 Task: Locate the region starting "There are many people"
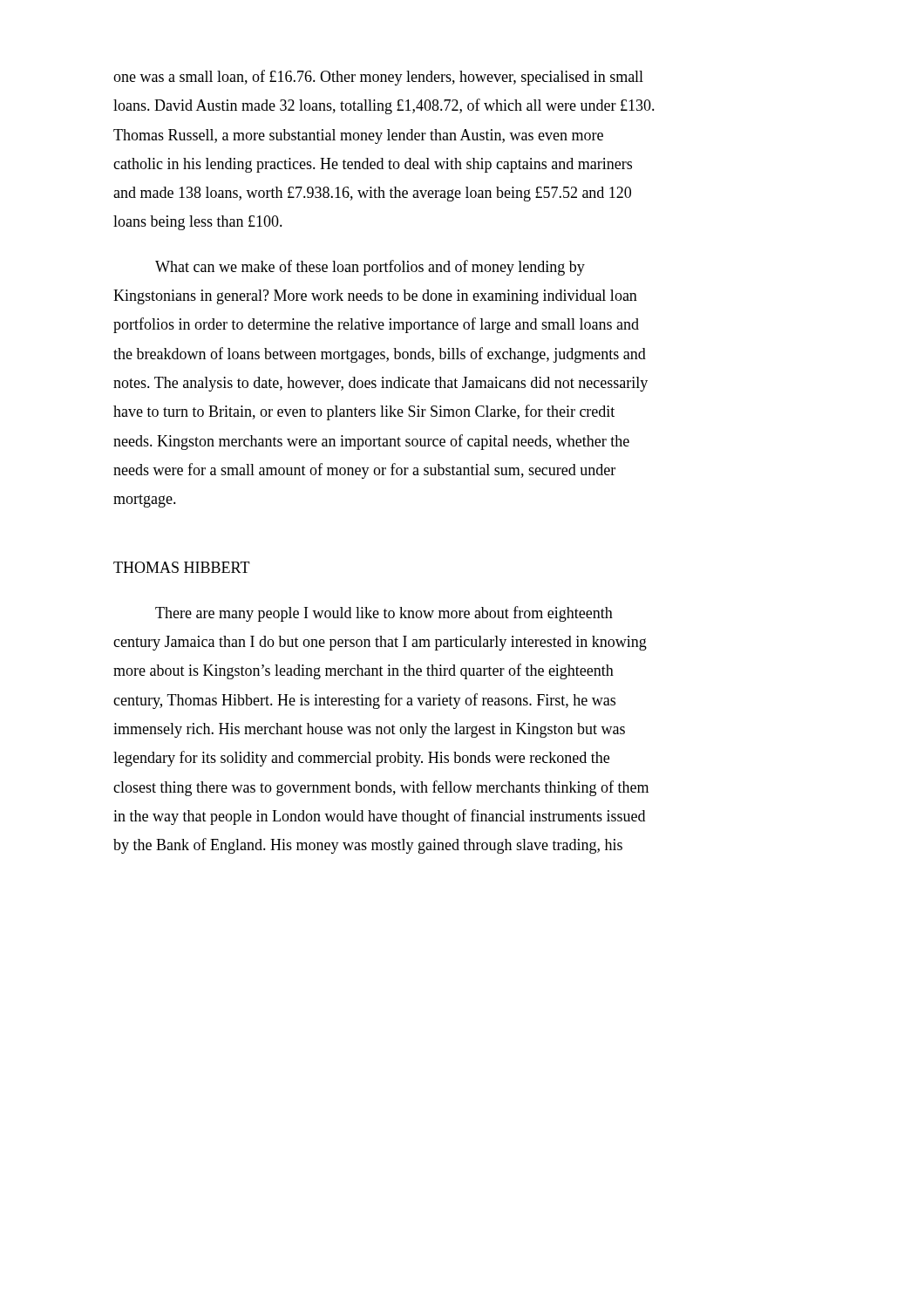(462, 729)
